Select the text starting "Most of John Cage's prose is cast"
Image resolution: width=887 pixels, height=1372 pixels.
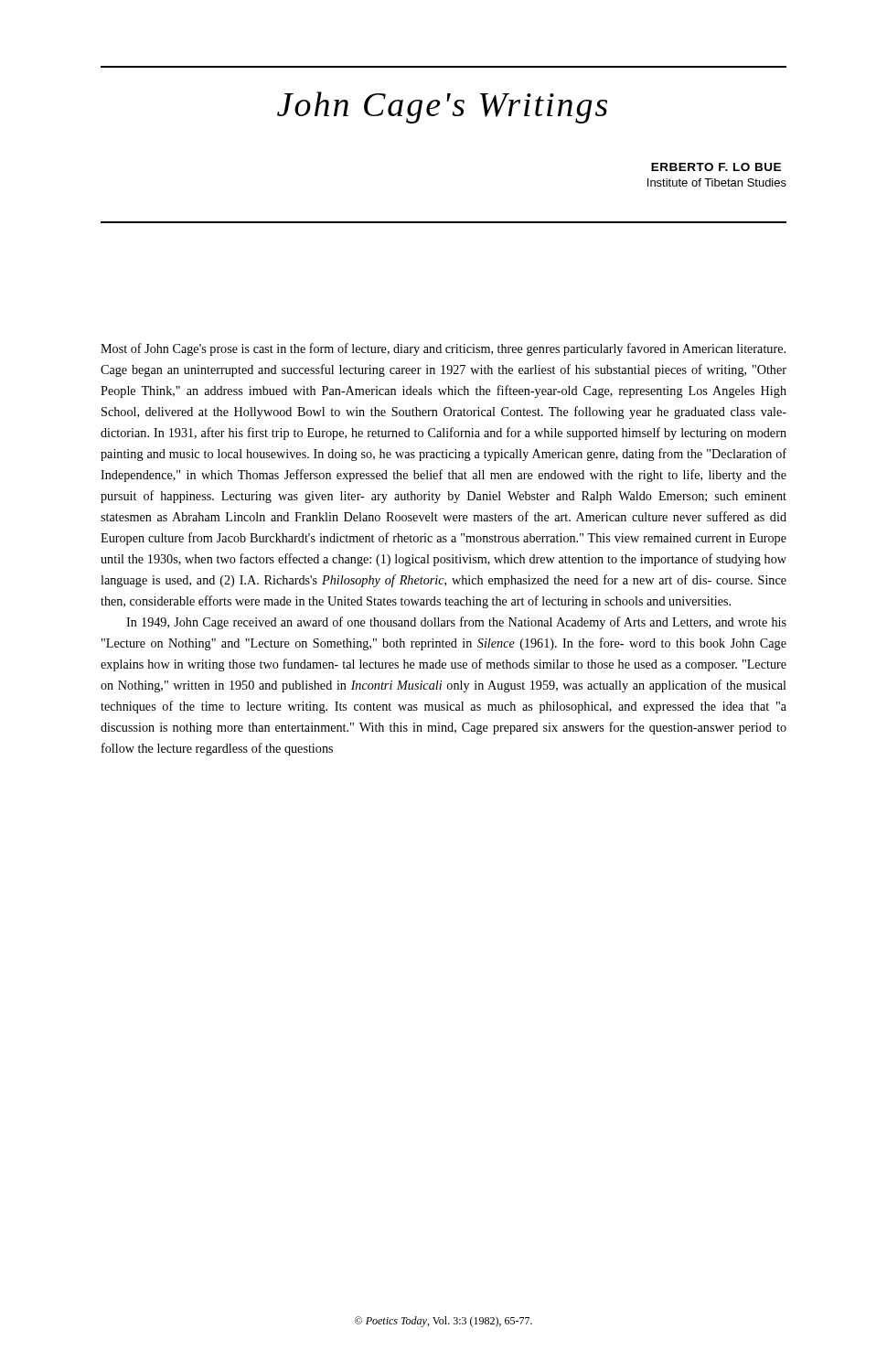(x=444, y=549)
